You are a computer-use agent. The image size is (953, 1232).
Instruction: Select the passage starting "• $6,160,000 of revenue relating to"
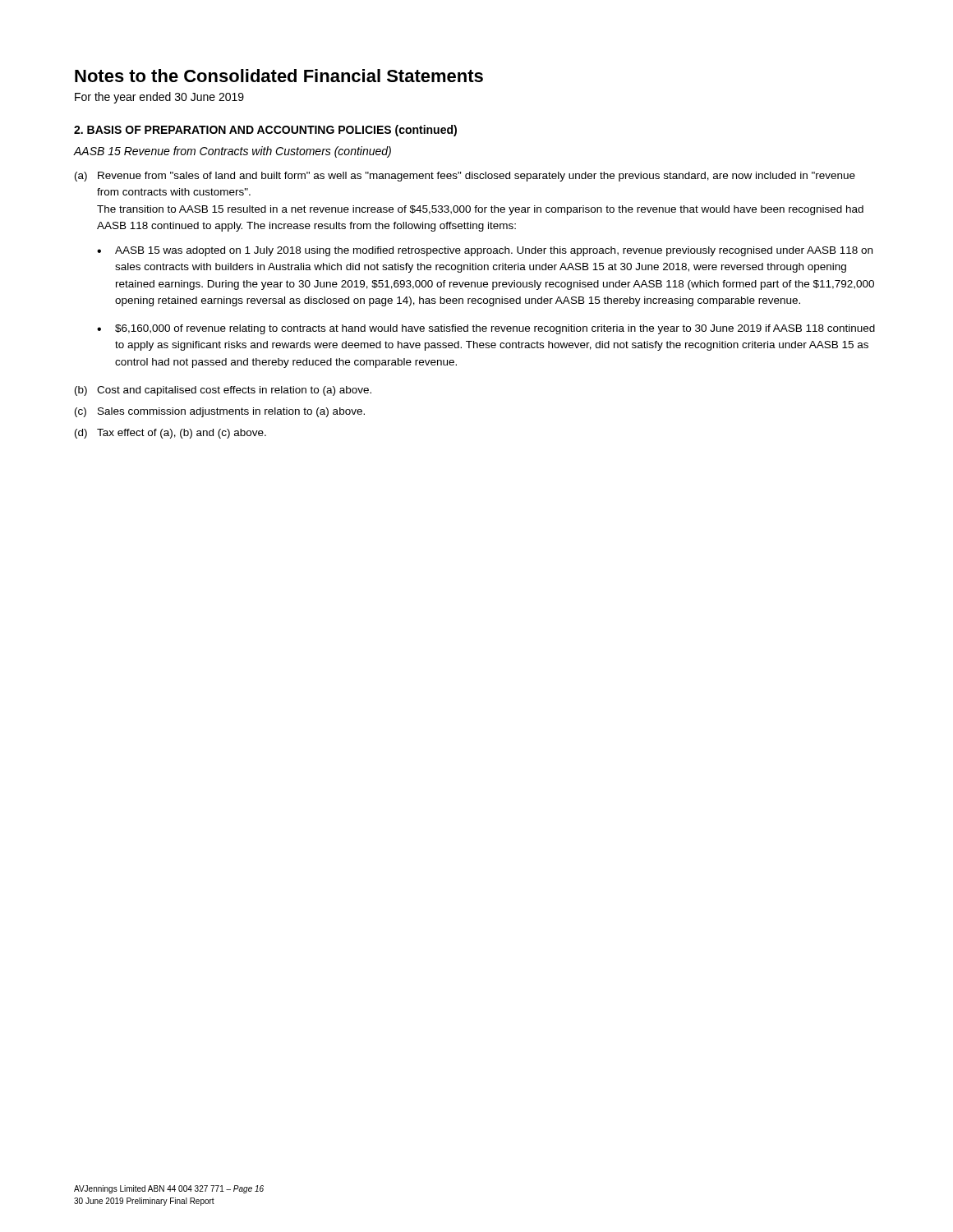click(x=488, y=345)
